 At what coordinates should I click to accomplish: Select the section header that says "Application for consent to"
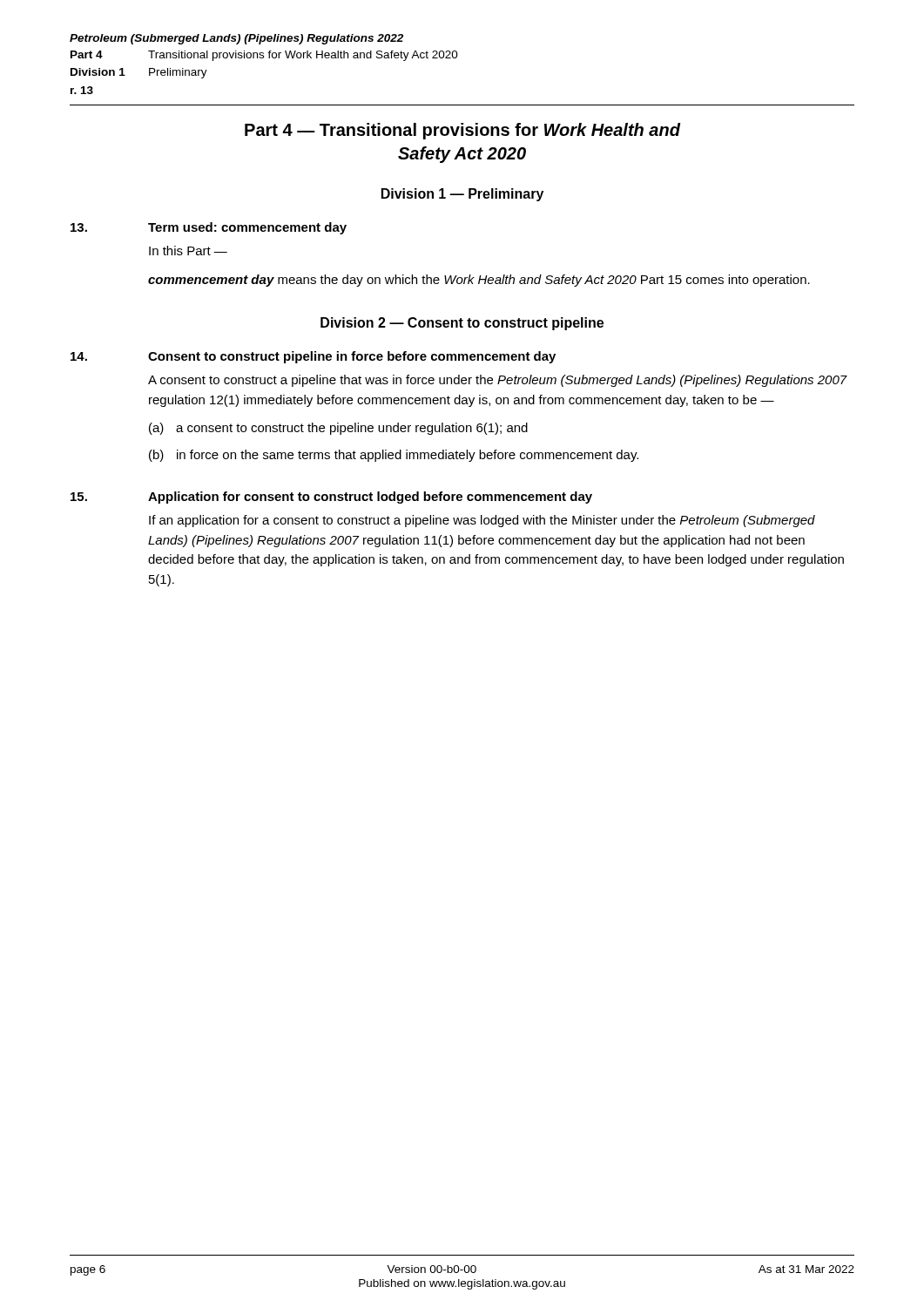370,496
